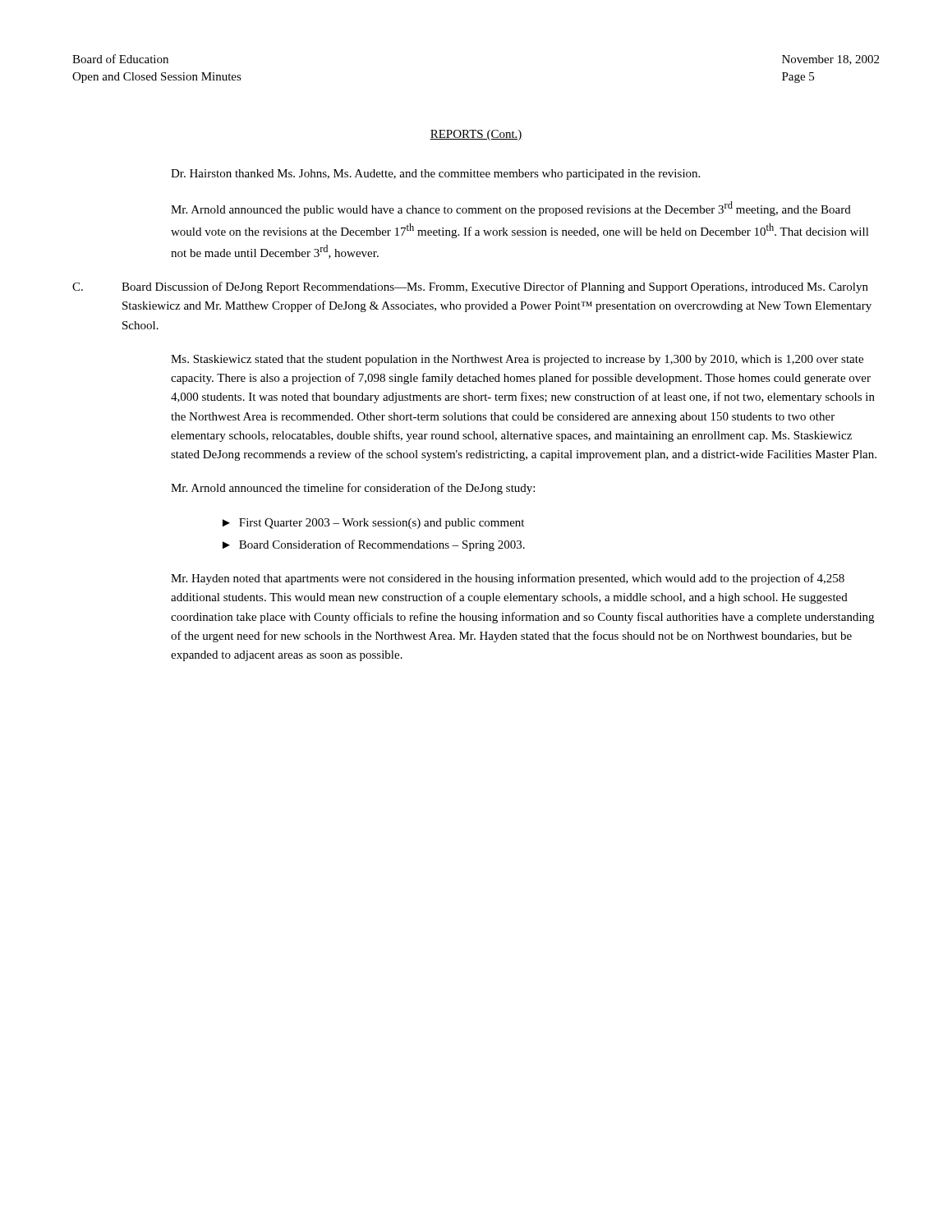
Task: Click a section header
Action: pos(476,134)
